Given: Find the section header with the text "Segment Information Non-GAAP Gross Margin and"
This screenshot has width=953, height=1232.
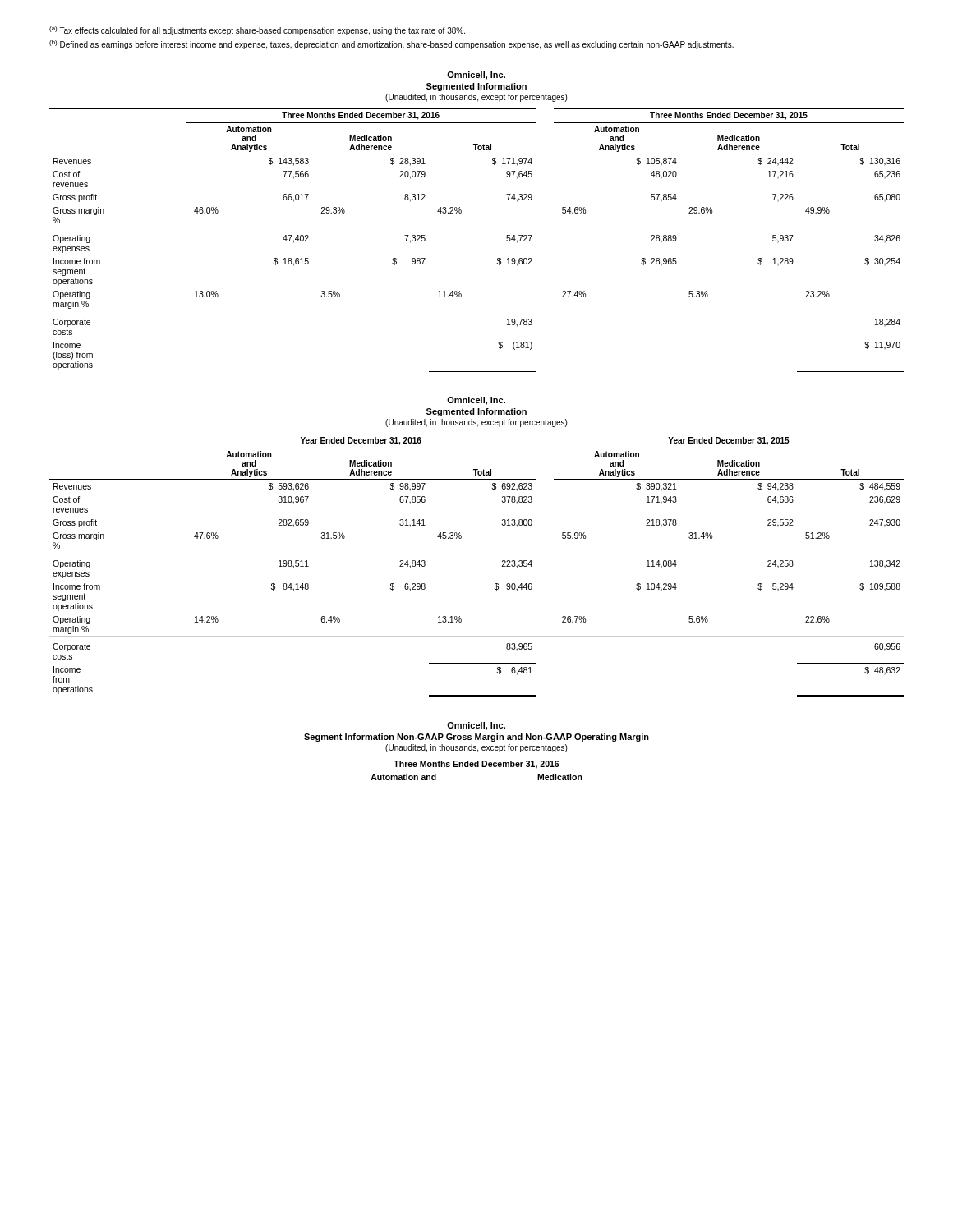Looking at the screenshot, I should (476, 736).
